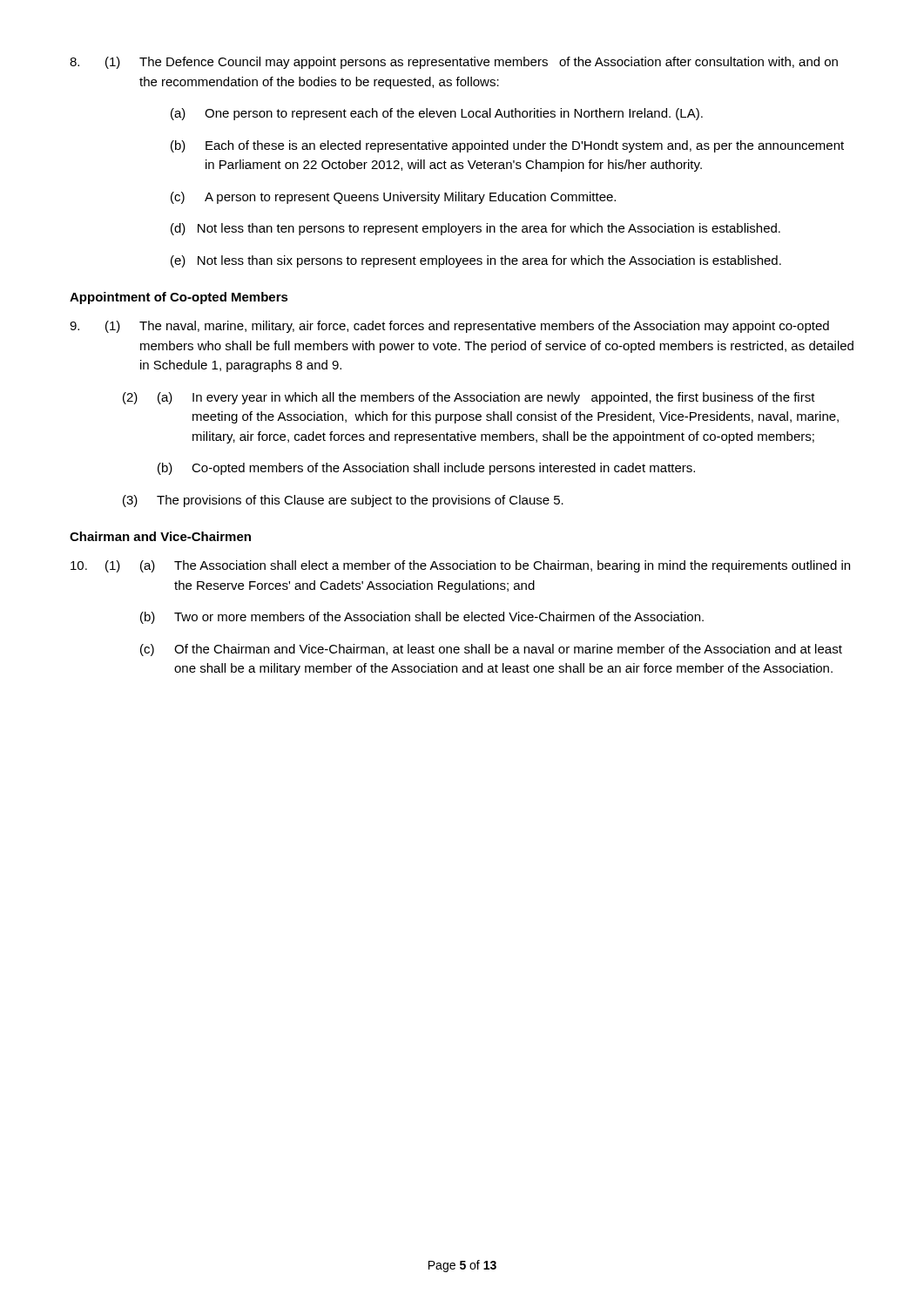Select the element starting "(a) One person to"
Viewport: 924px width, 1307px height.
(512, 113)
